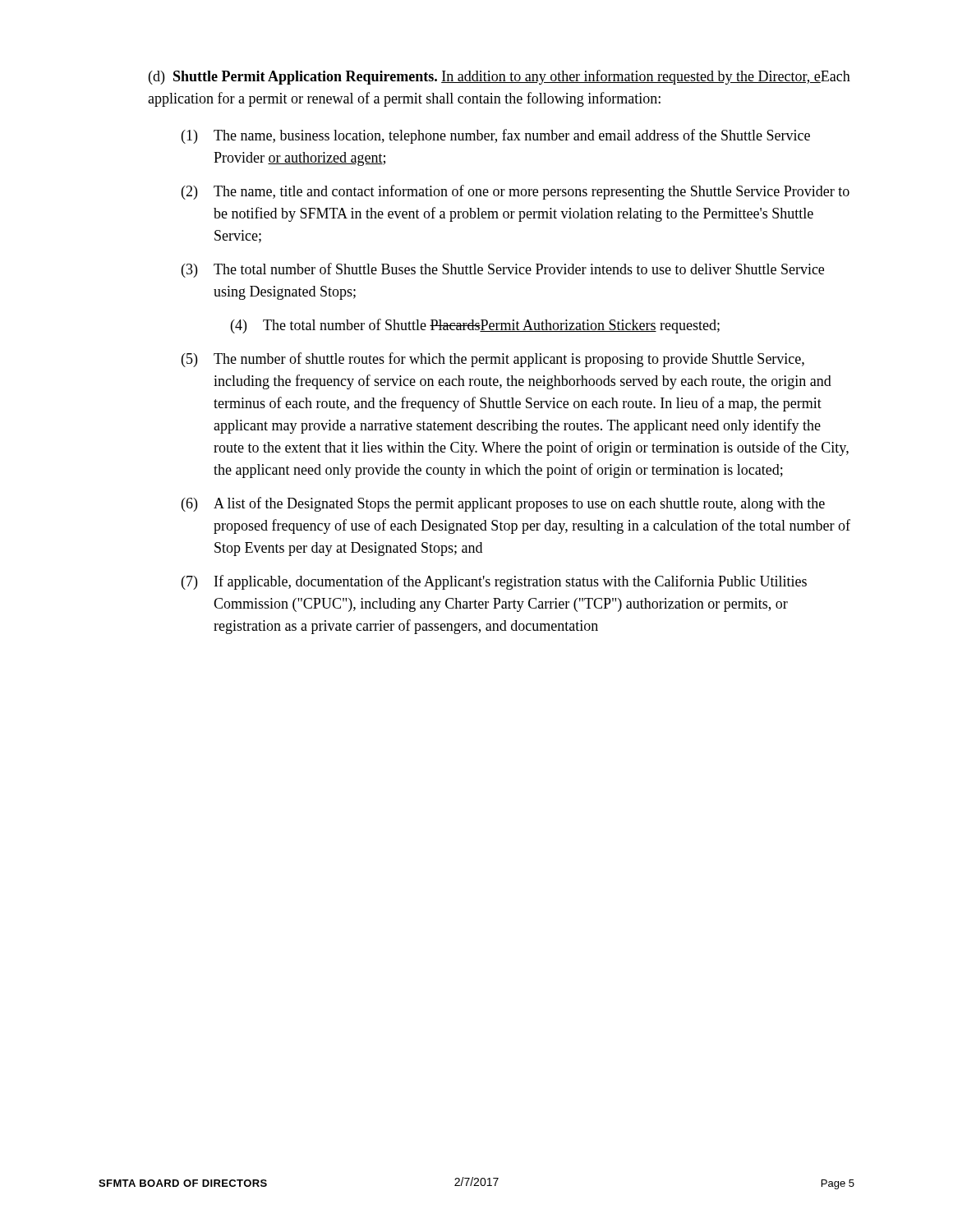The height and width of the screenshot is (1232, 953).
Task: Select the block starting "(4) The total number of Shuttle PlacardsPermit Authorization"
Action: point(476,326)
